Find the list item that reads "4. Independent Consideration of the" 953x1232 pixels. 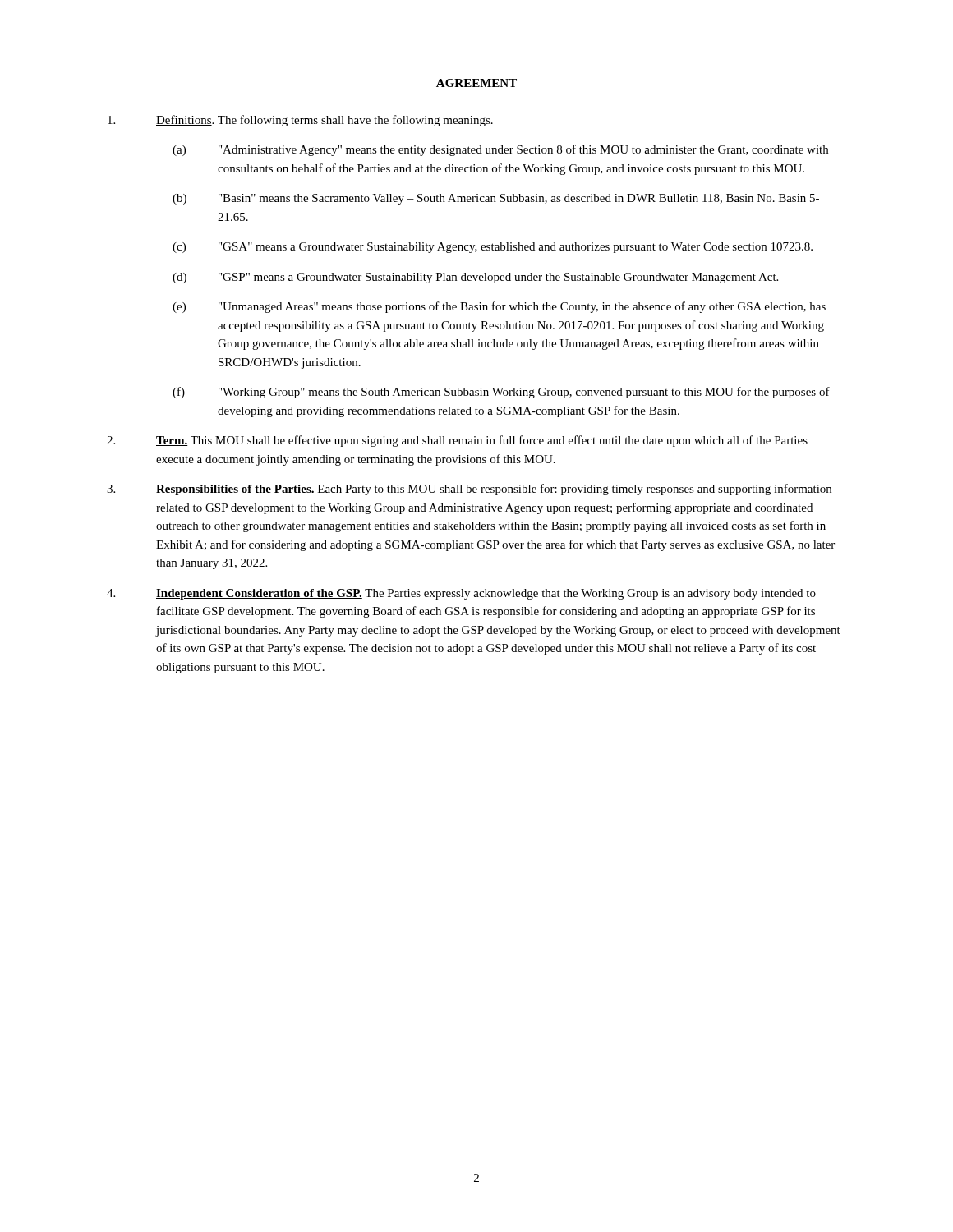point(476,630)
